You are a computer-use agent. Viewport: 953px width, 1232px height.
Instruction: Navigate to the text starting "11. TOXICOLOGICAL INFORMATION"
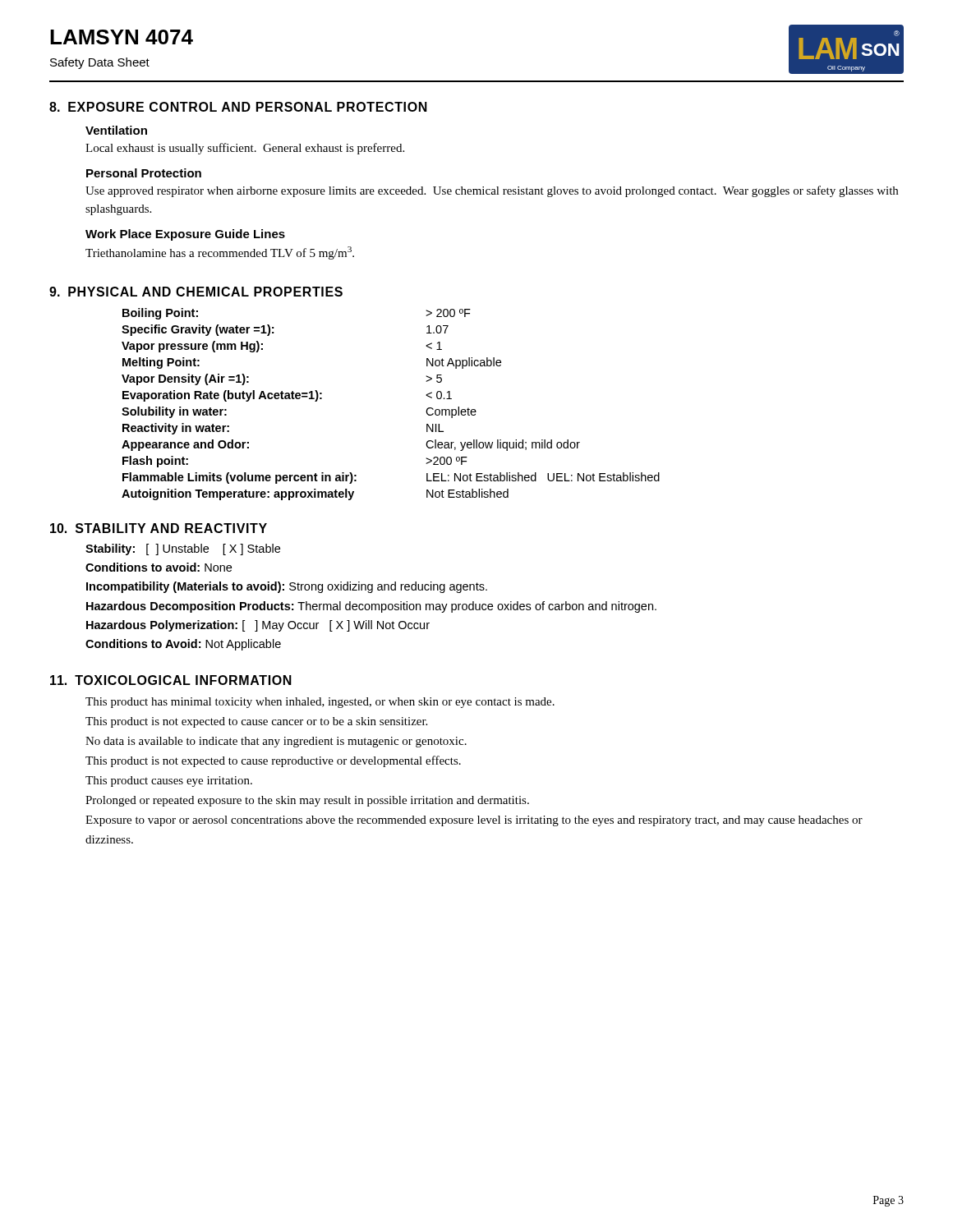[x=171, y=681]
